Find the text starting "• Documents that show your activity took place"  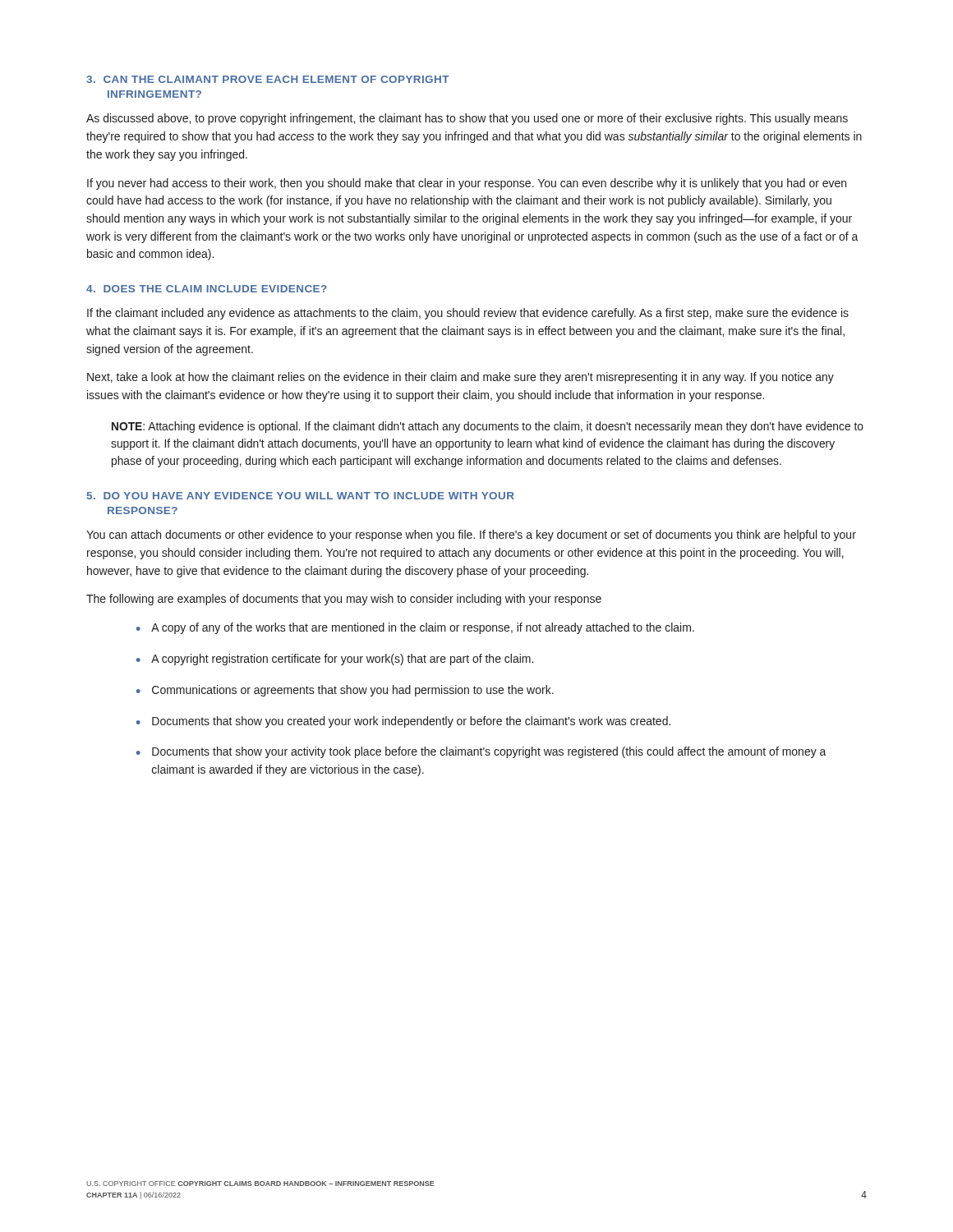(x=501, y=761)
